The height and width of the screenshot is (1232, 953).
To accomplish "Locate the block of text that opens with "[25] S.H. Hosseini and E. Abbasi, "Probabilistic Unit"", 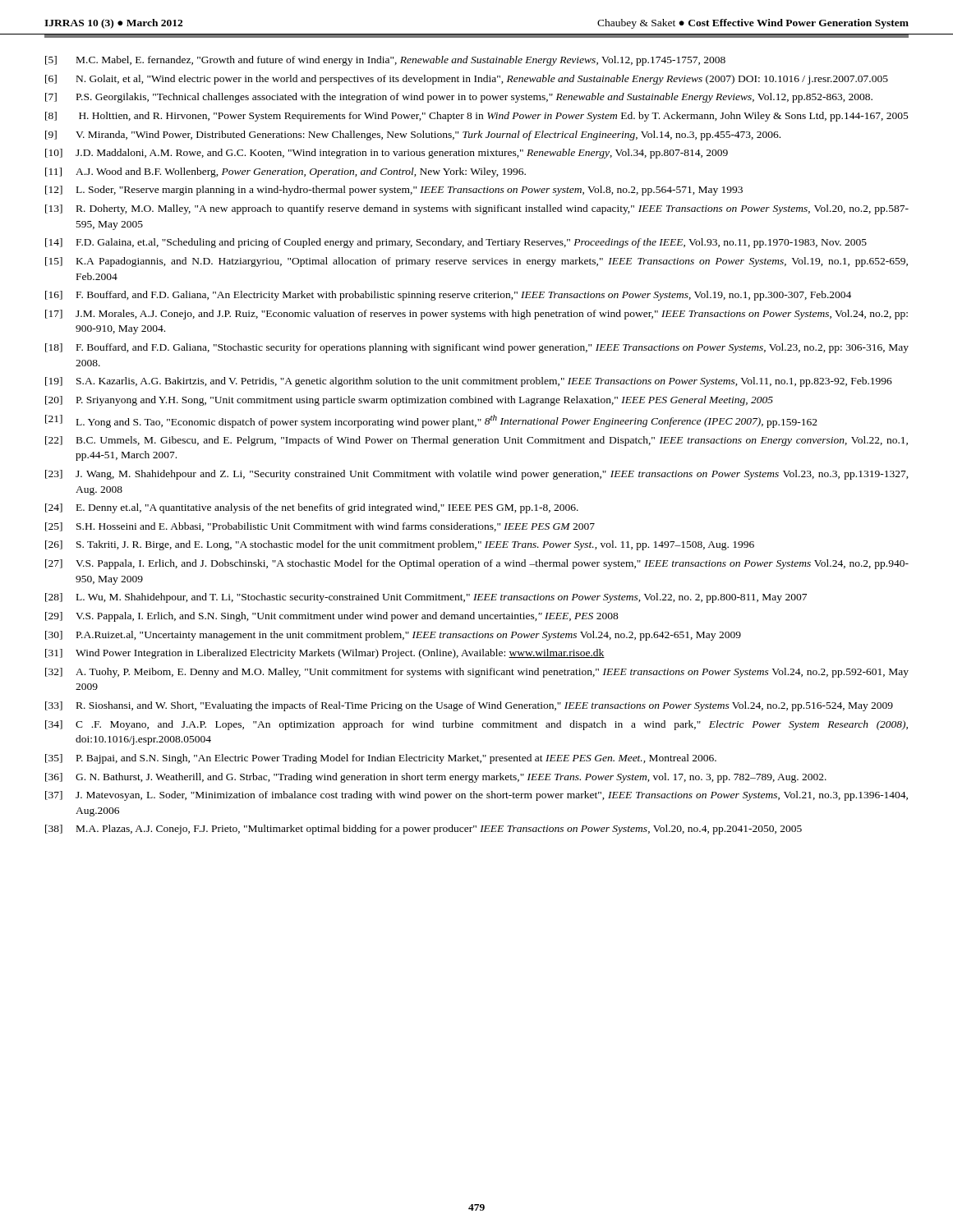I will pyautogui.click(x=476, y=527).
